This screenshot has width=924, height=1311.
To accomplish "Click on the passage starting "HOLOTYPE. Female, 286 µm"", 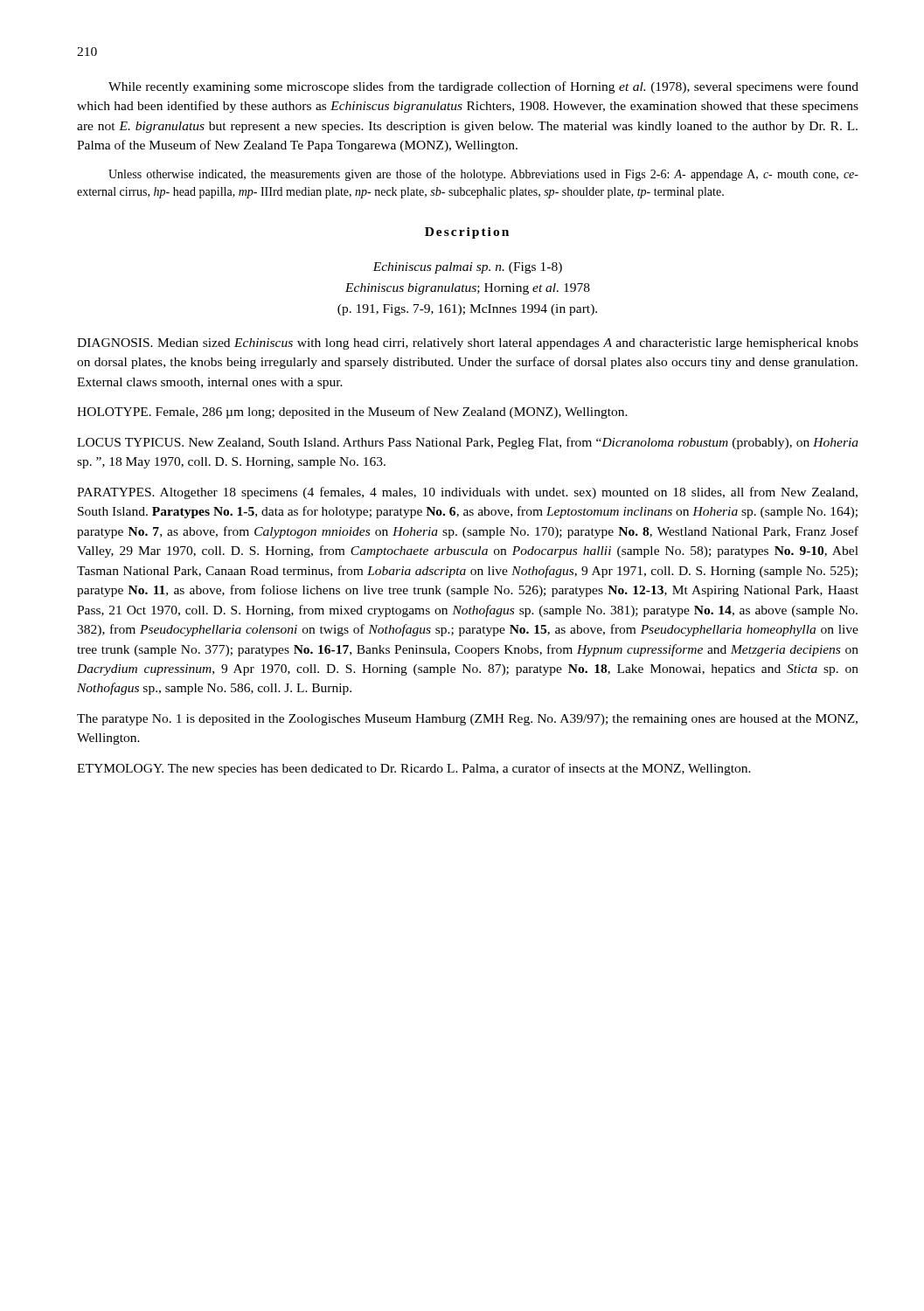I will [x=352, y=412].
